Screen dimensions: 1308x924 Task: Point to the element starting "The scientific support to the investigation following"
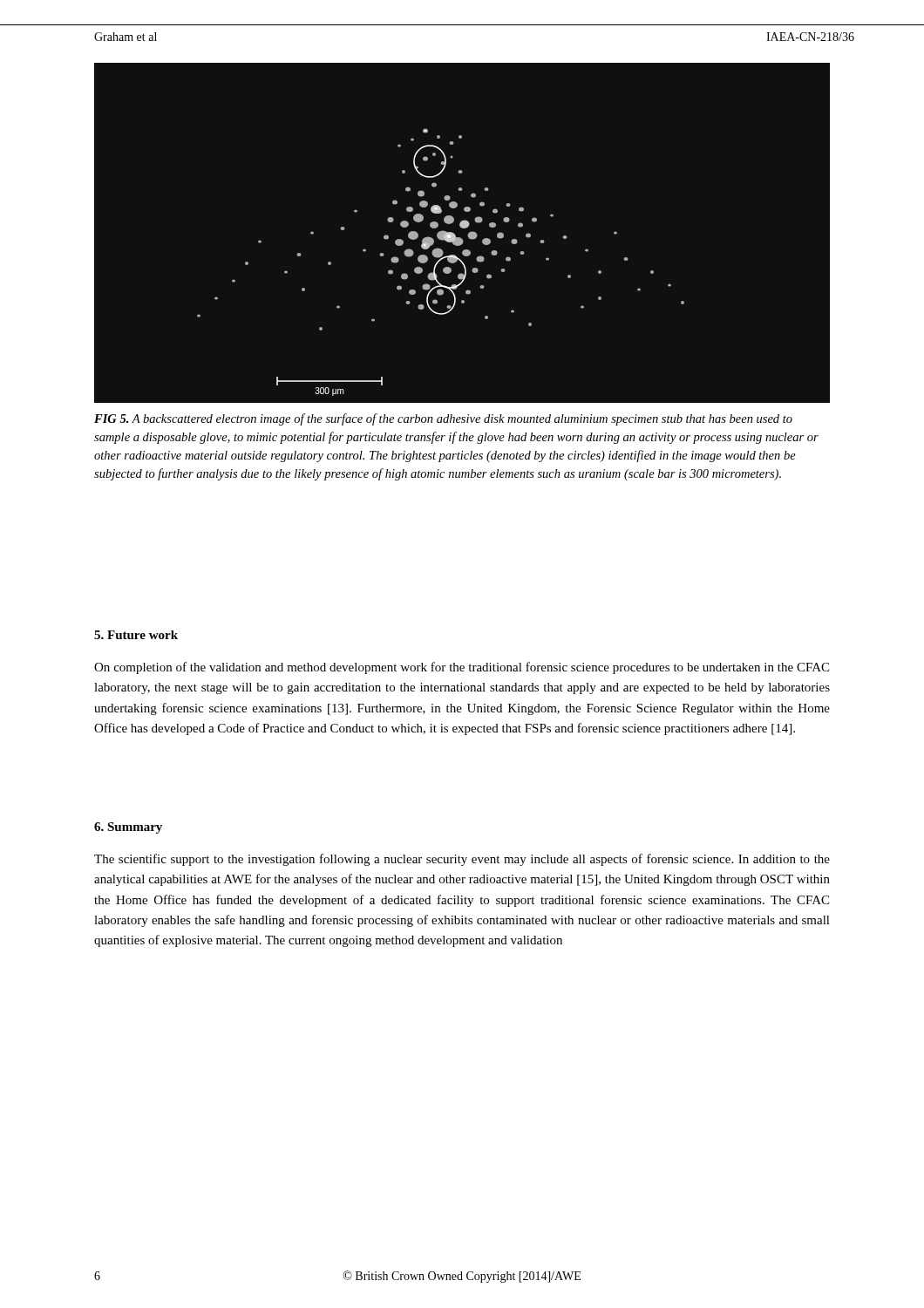coord(462,899)
